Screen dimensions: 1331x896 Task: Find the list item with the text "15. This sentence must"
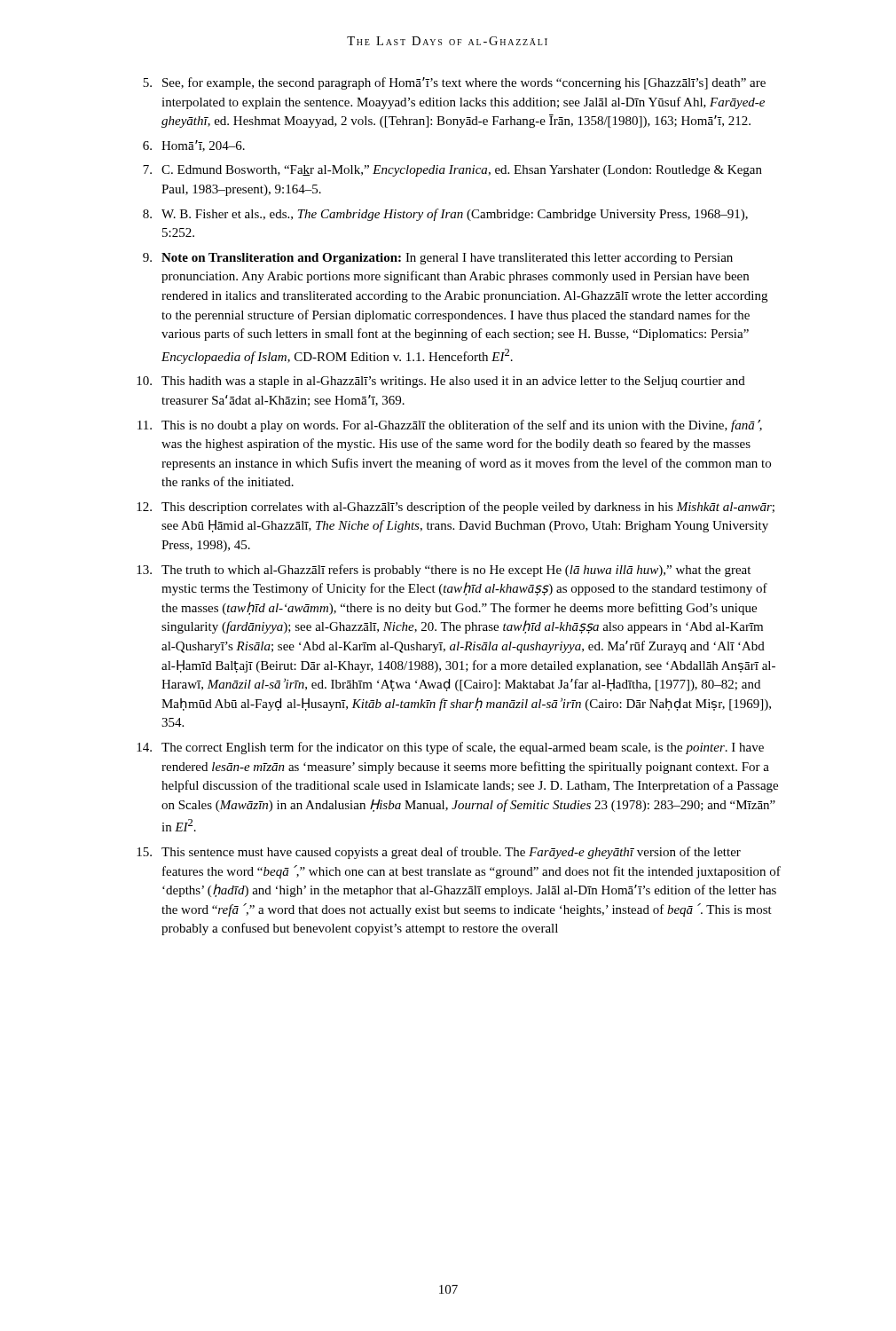(448, 891)
